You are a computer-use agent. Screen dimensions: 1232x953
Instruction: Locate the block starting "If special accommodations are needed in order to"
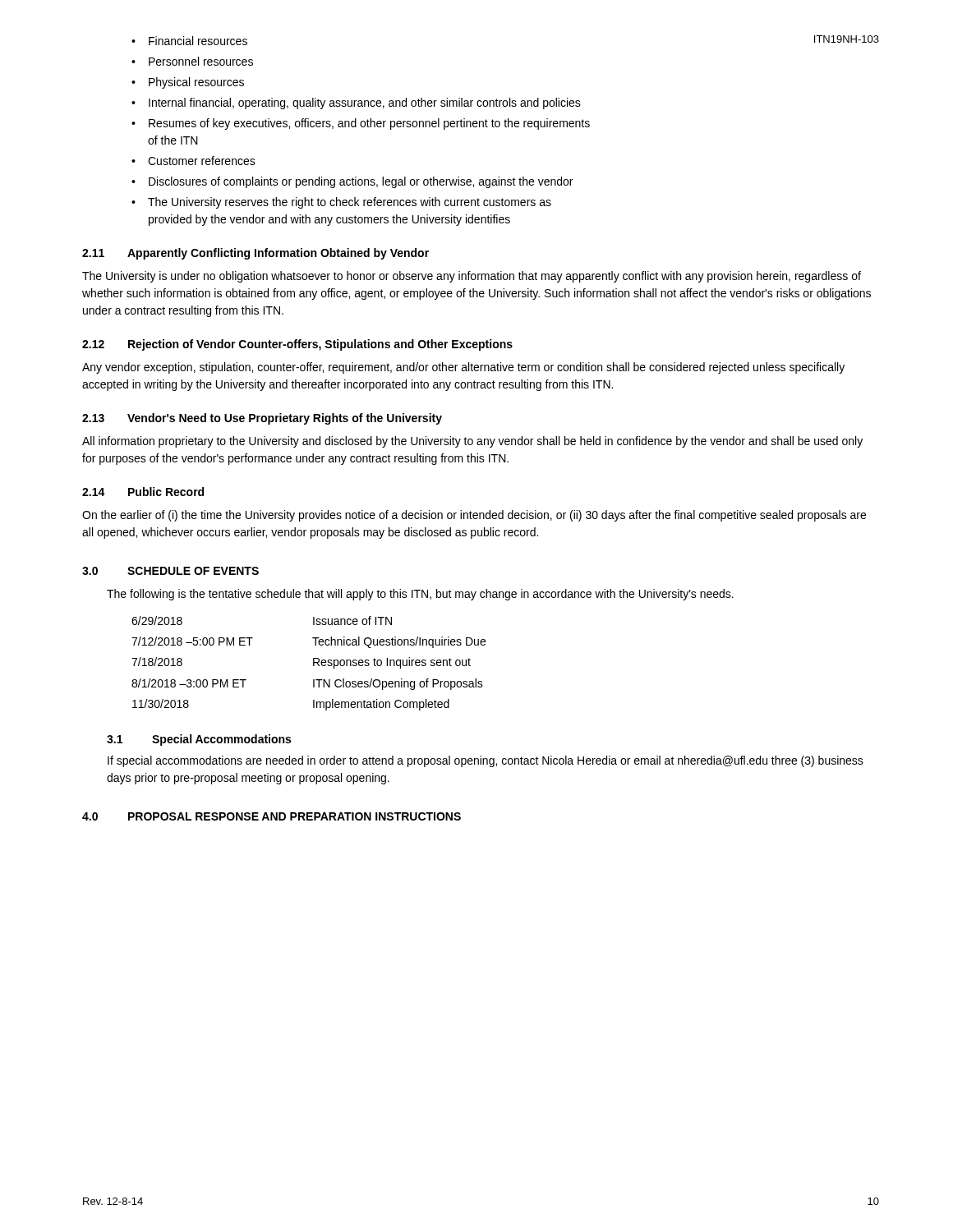click(485, 769)
